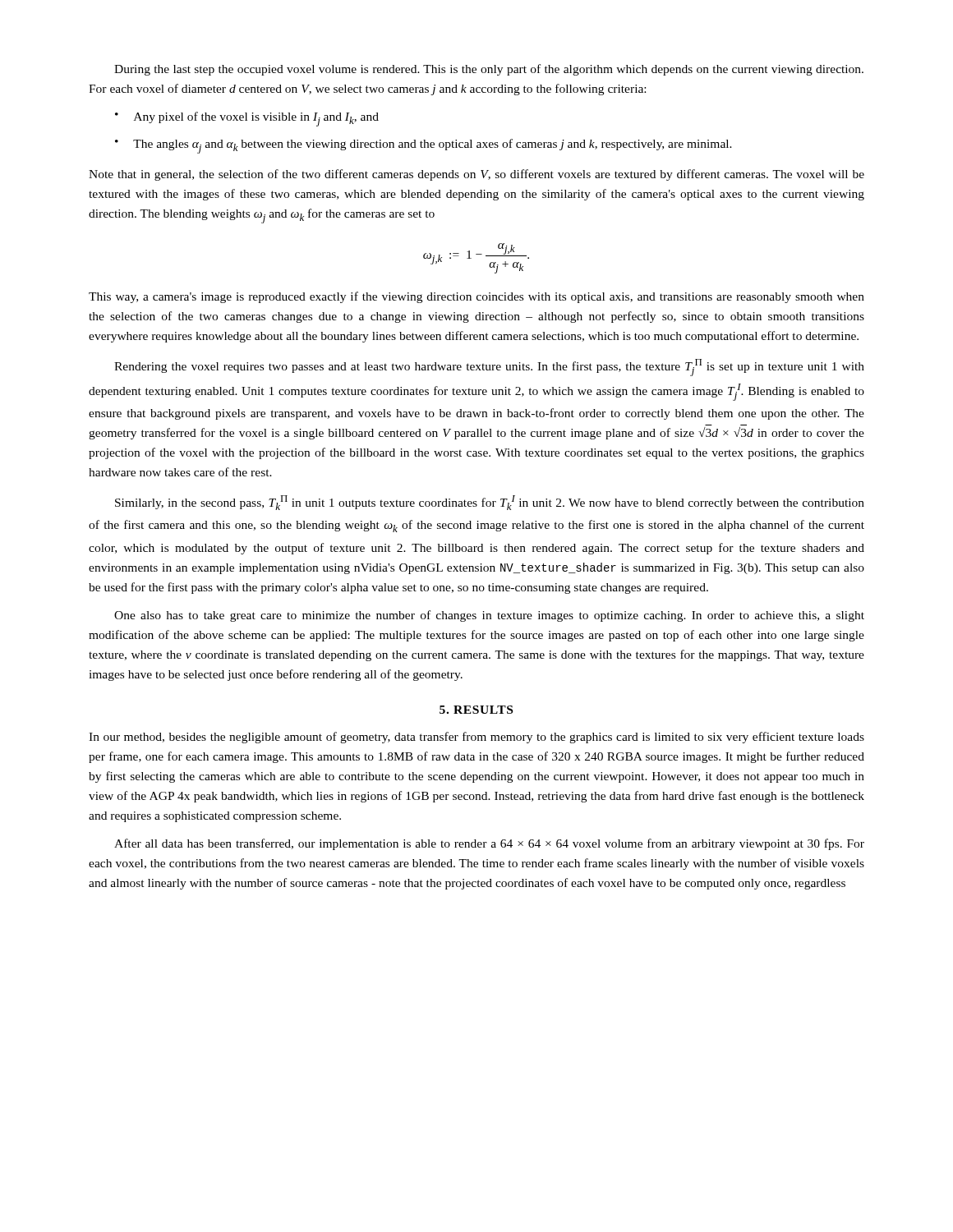Locate the text block with the text "Note that in general, the selection"
Viewport: 953px width, 1232px height.
476,195
